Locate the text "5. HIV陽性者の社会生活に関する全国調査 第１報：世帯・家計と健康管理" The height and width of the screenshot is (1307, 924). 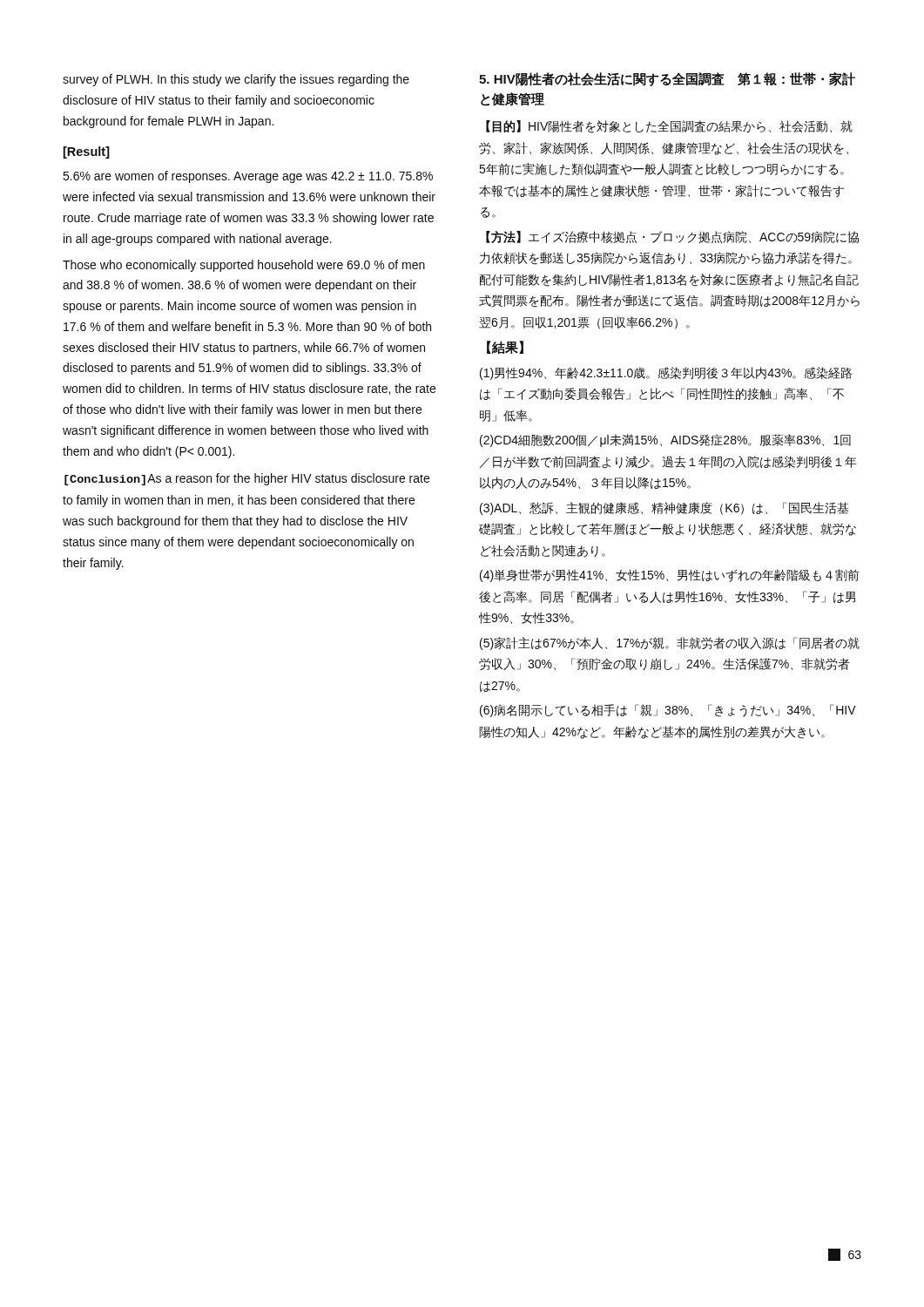click(667, 89)
